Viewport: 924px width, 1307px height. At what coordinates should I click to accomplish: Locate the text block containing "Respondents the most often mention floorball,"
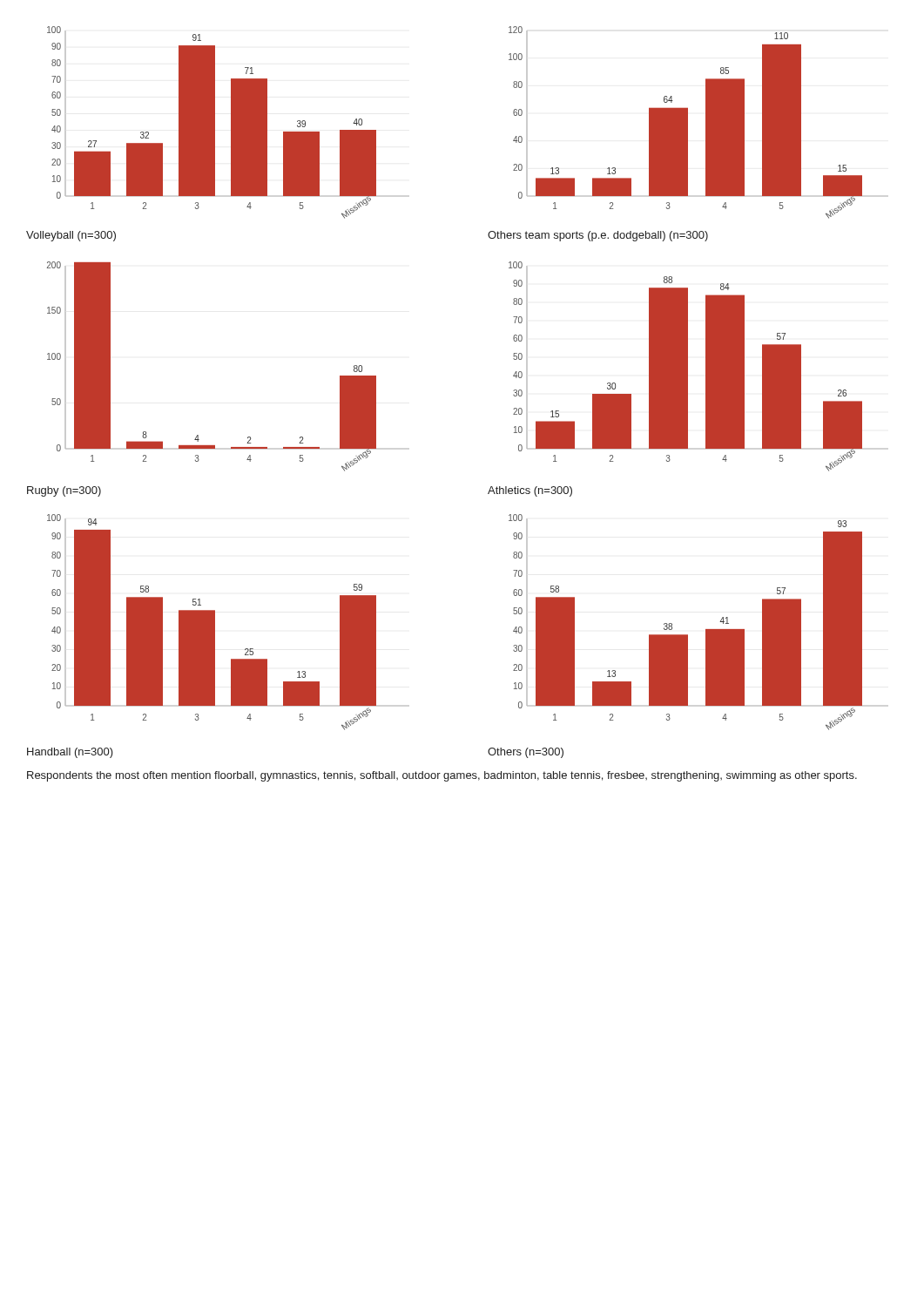[x=442, y=775]
